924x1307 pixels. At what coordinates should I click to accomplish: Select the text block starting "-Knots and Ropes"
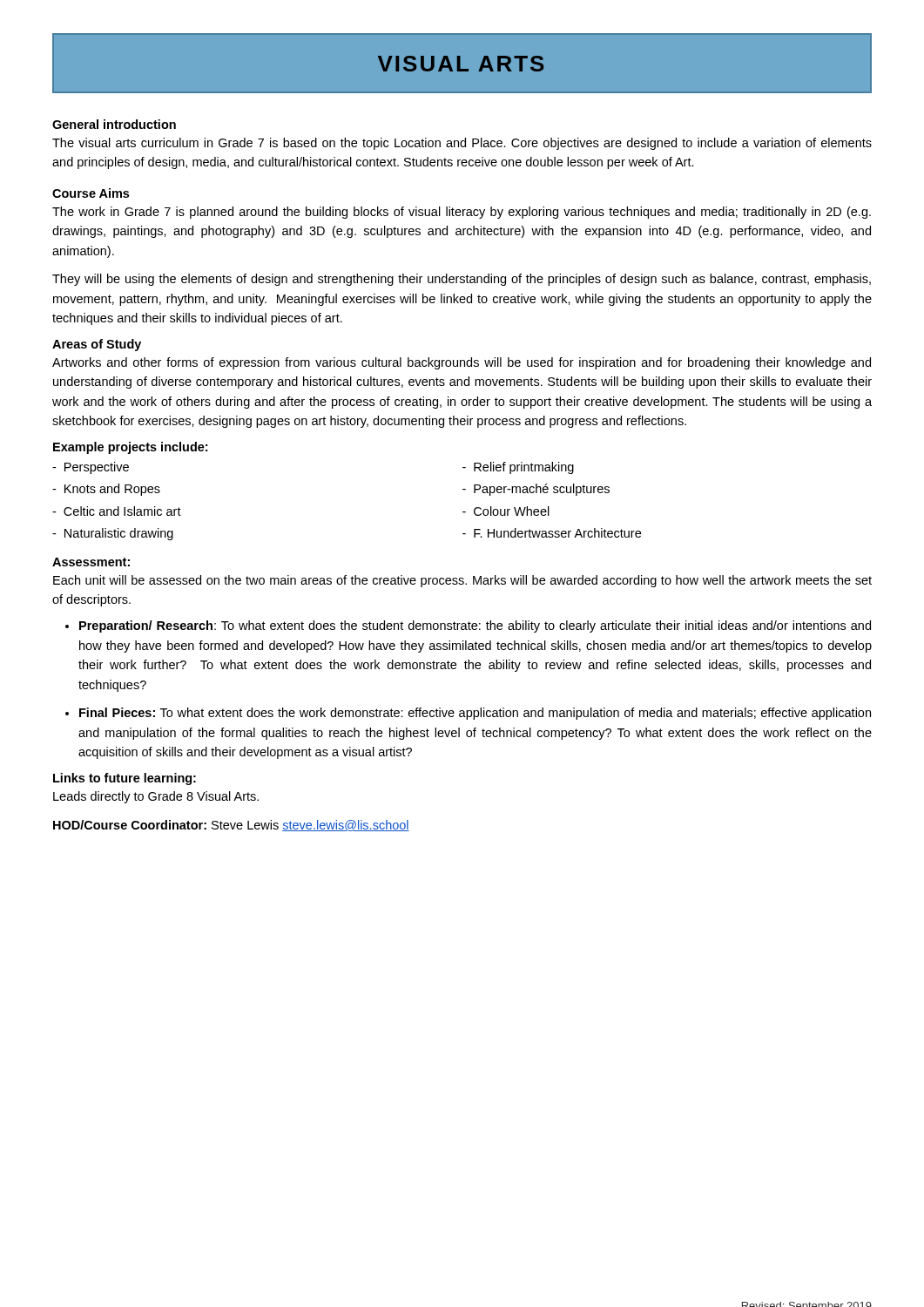(x=106, y=489)
